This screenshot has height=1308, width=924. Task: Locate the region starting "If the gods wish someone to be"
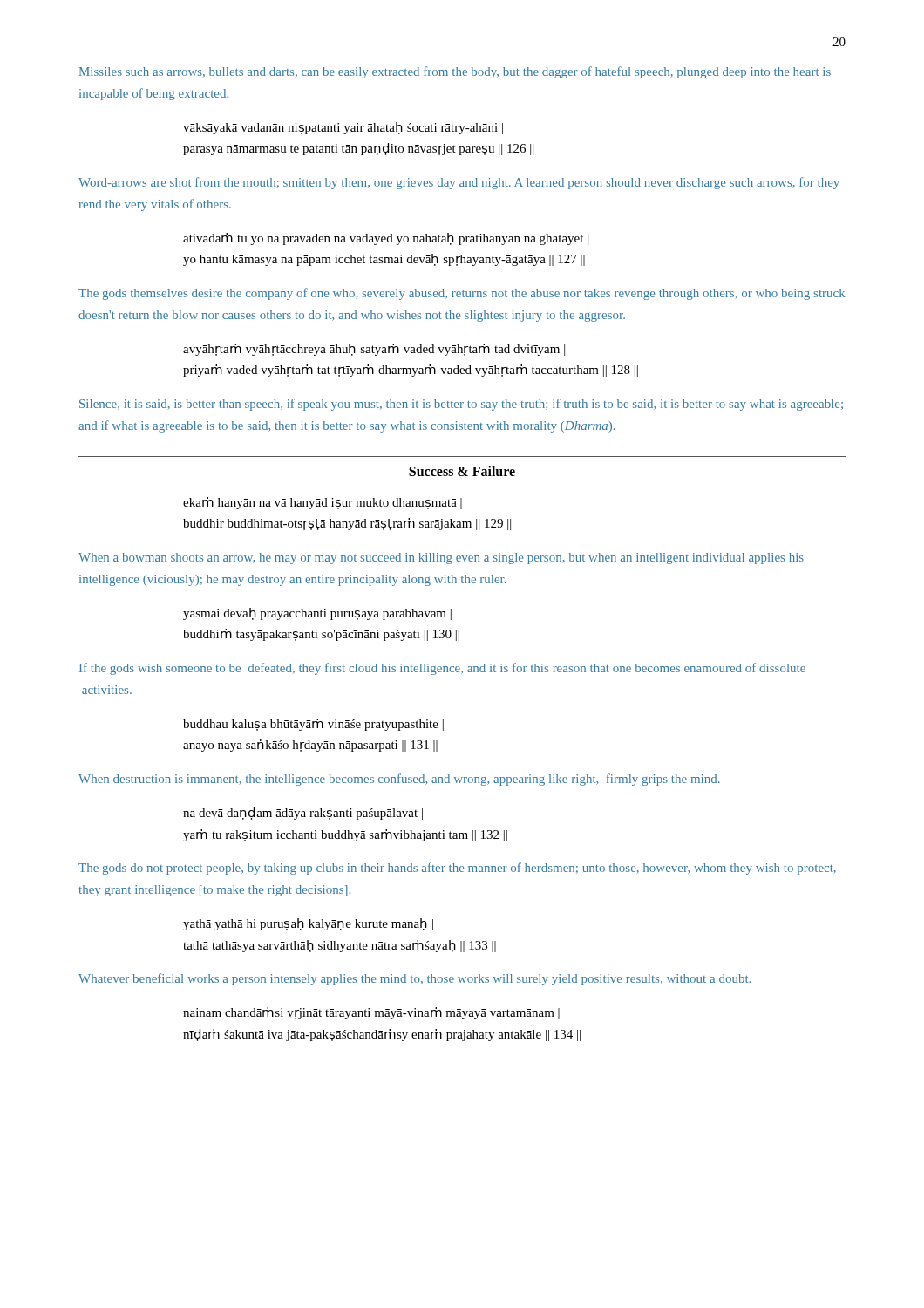pyautogui.click(x=442, y=679)
